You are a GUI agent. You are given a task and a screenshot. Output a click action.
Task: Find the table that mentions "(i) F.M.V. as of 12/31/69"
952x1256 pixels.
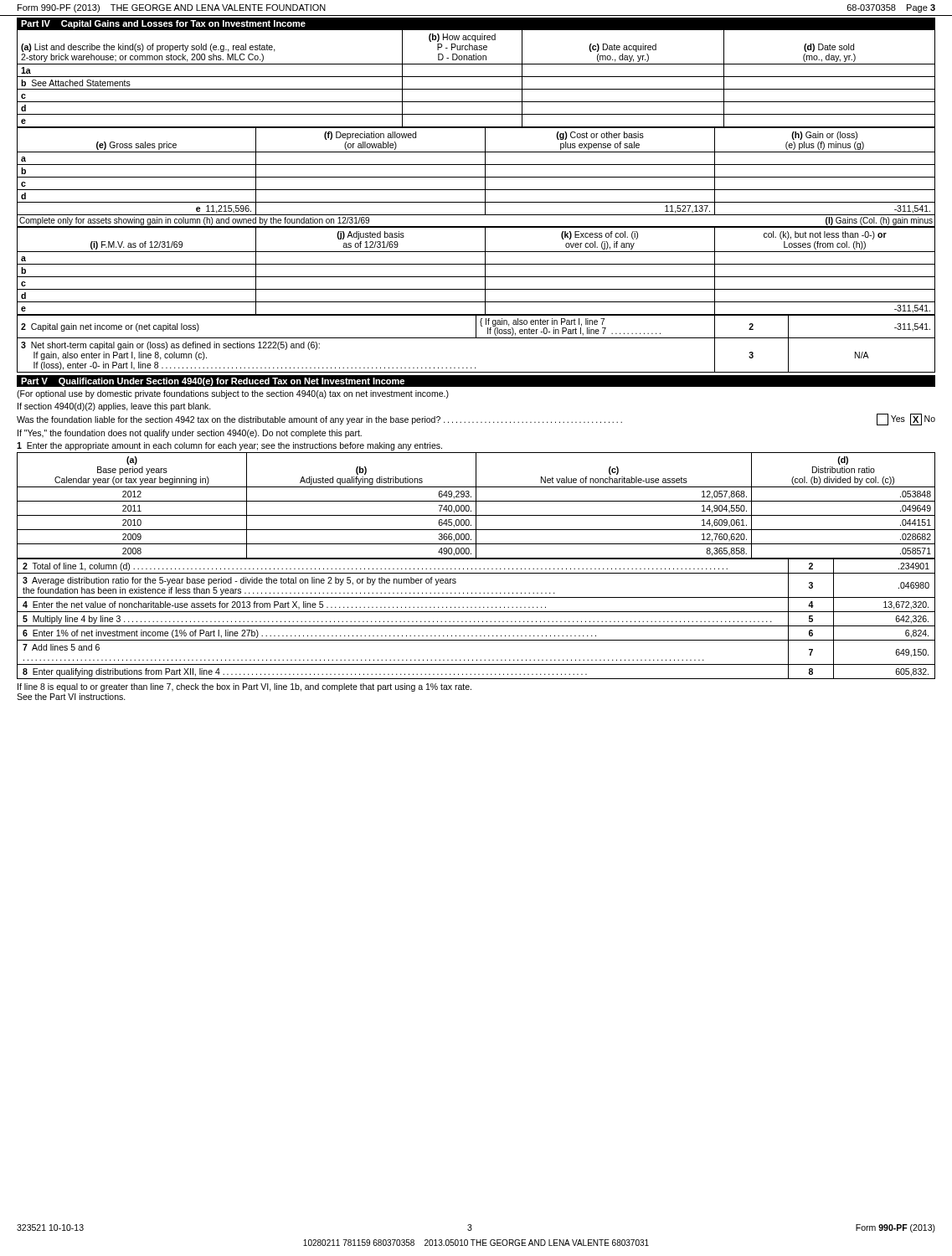476,271
